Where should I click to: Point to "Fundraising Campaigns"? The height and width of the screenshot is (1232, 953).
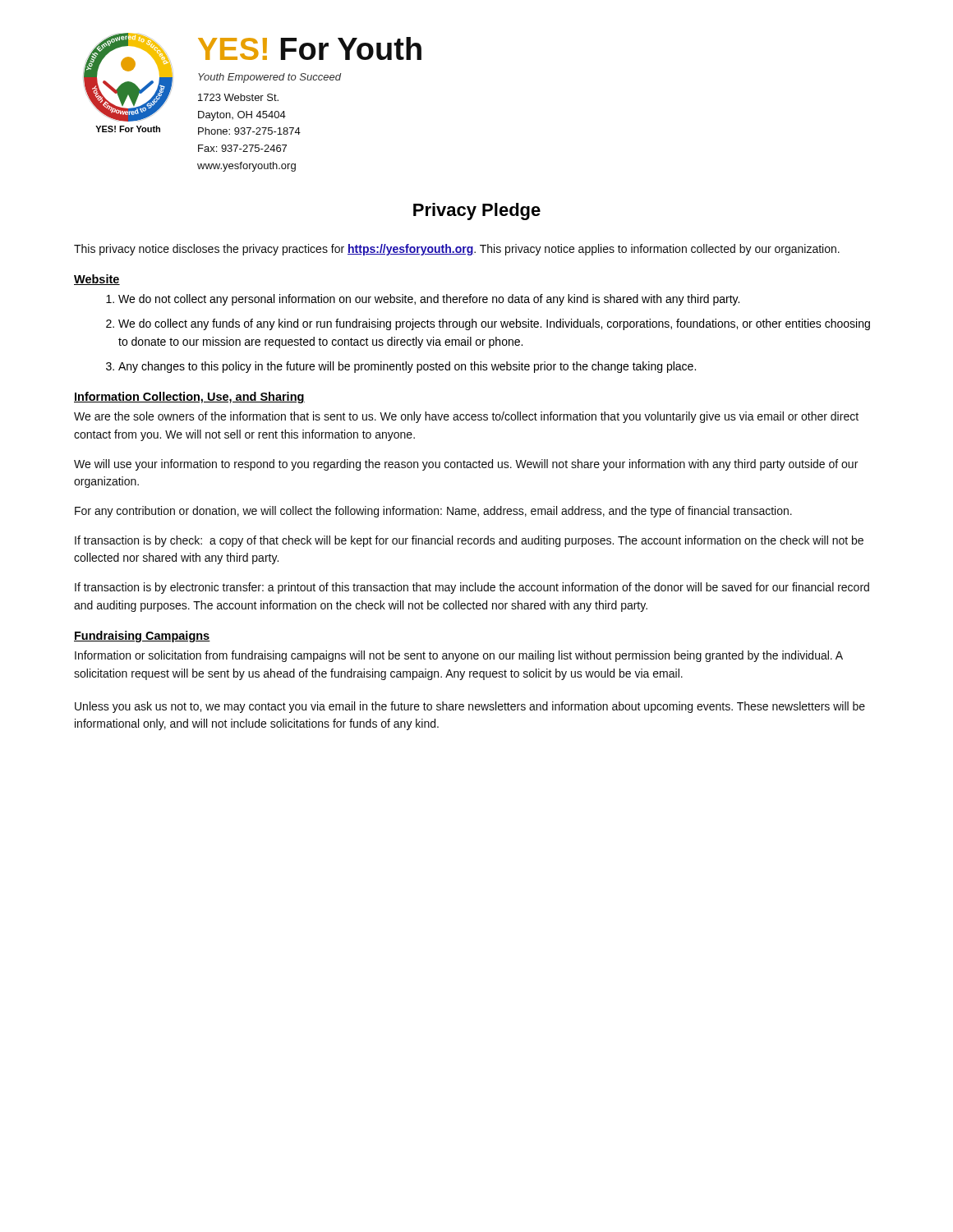[x=142, y=636]
